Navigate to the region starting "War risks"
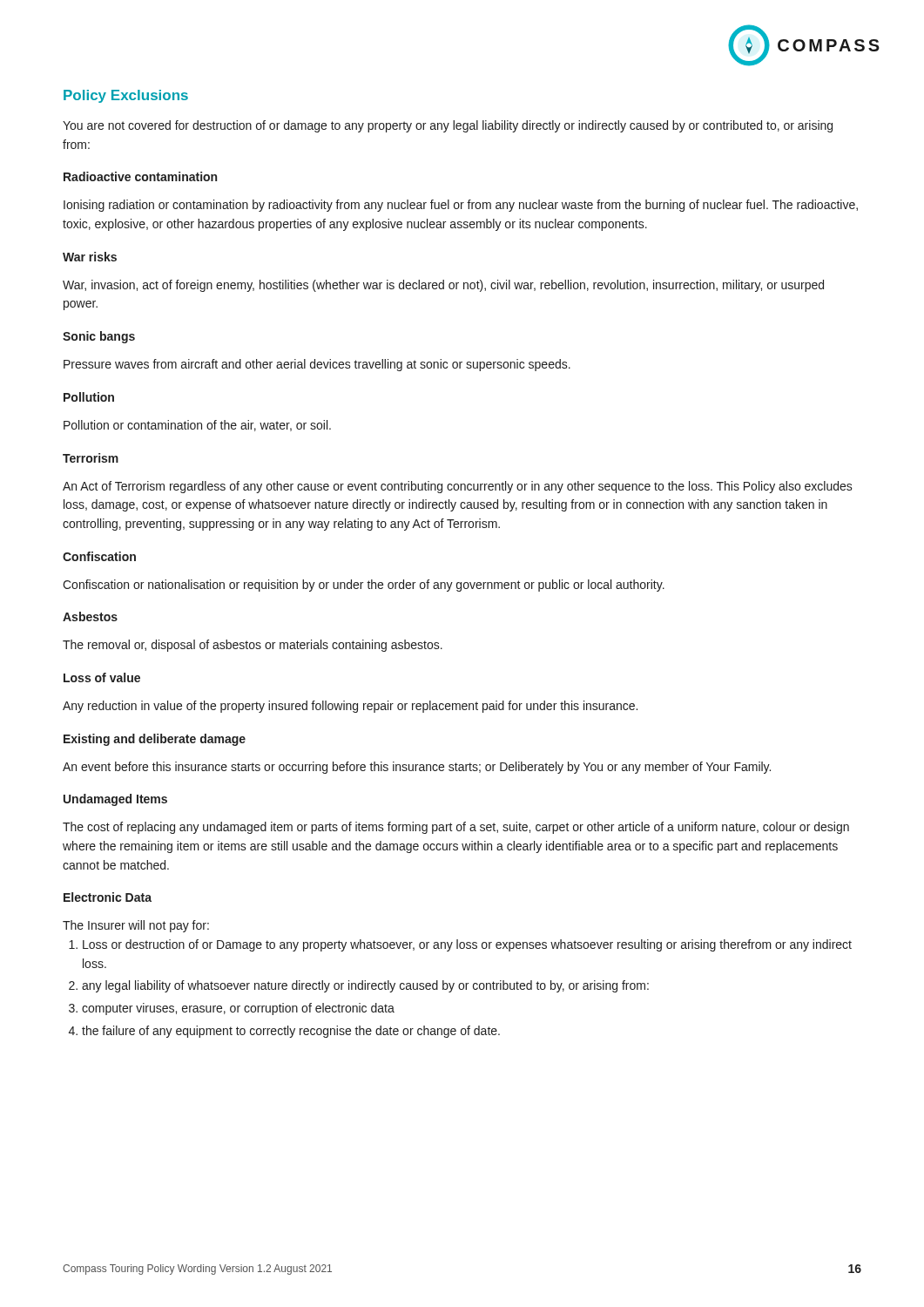Screen dimensions: 1307x924 [x=90, y=257]
